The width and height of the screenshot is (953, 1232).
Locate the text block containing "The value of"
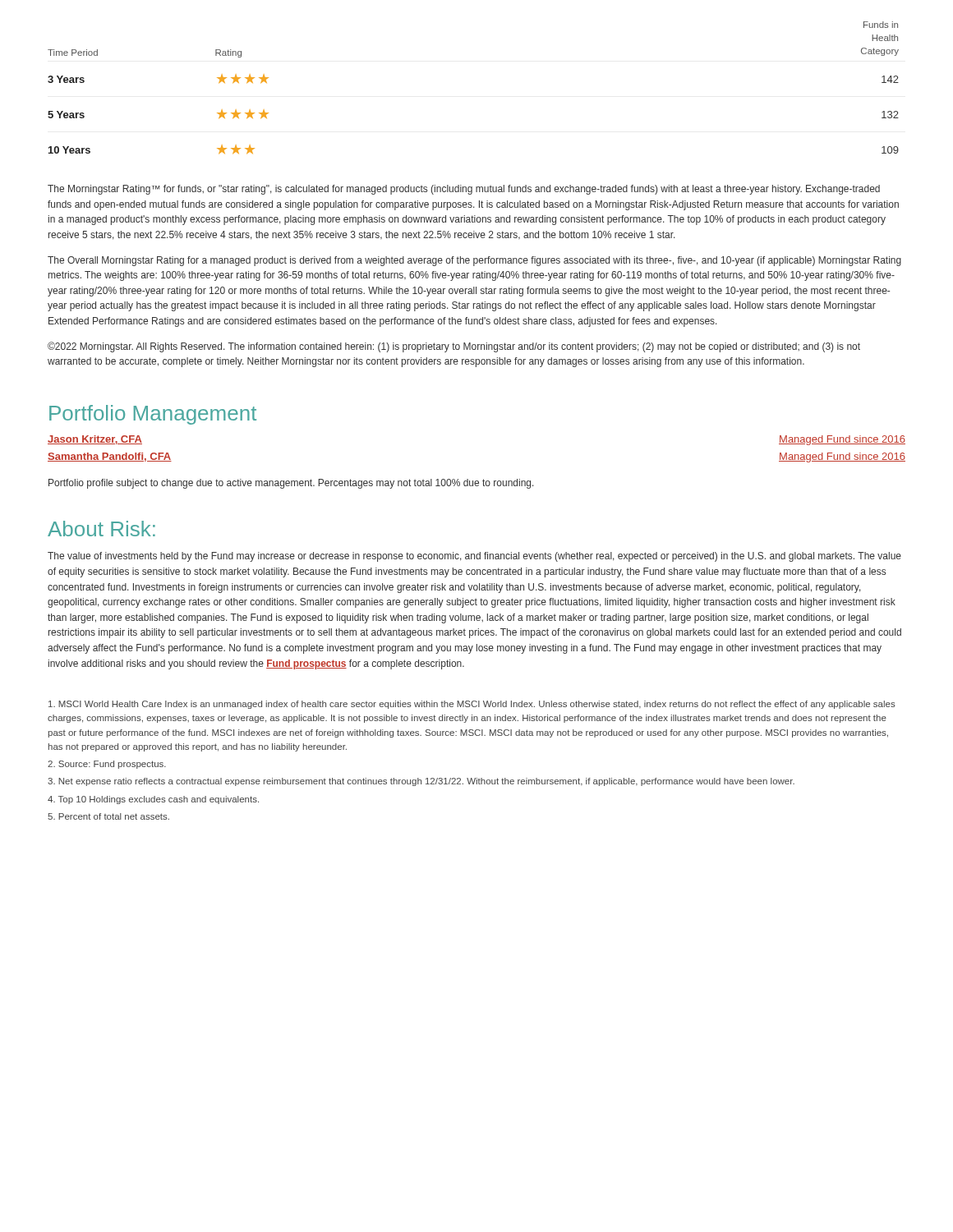click(x=475, y=610)
